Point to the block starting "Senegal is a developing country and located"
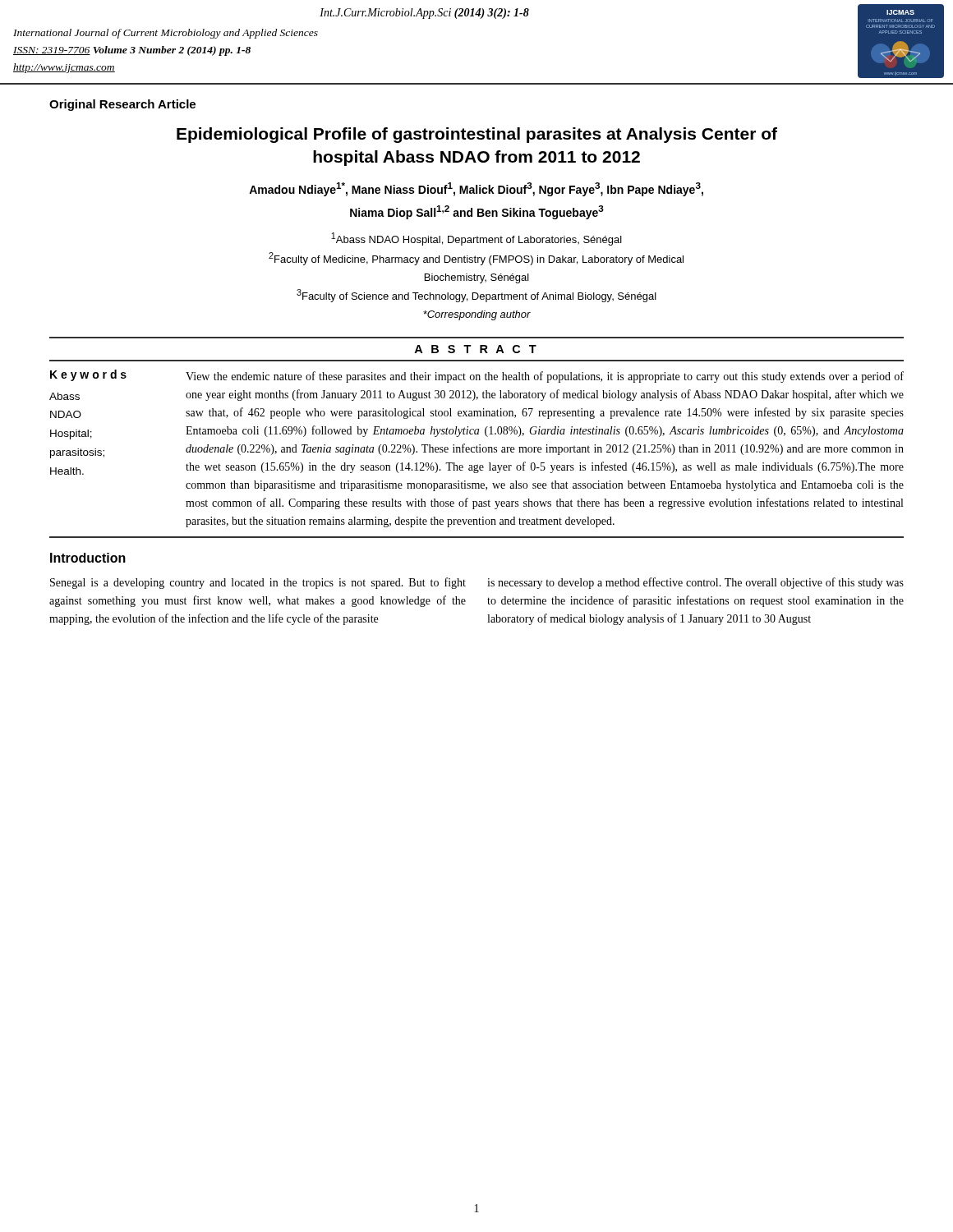Image resolution: width=953 pixels, height=1232 pixels. pyautogui.click(x=258, y=600)
